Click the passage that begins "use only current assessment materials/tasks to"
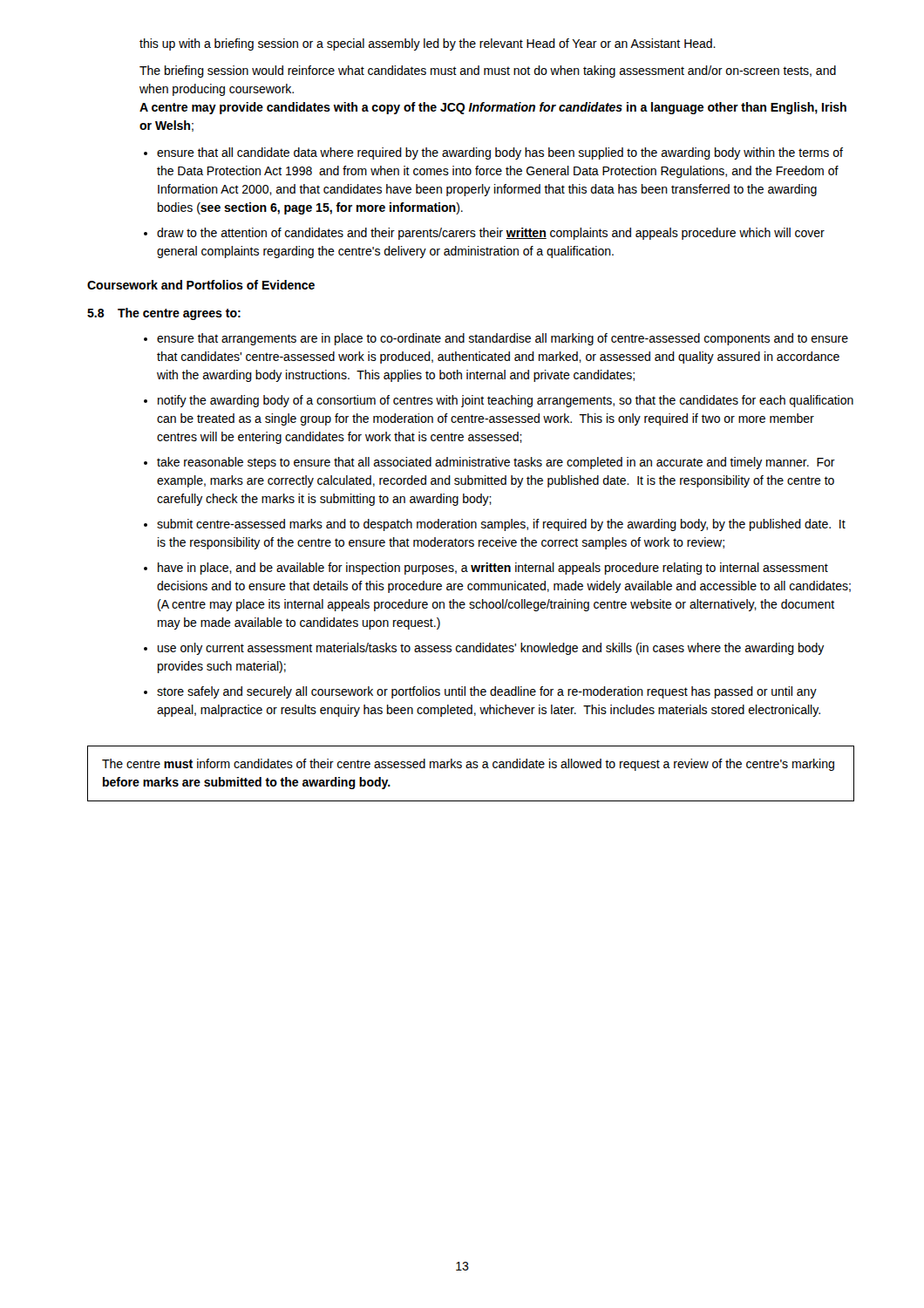924x1308 pixels. pyautogui.click(x=490, y=657)
